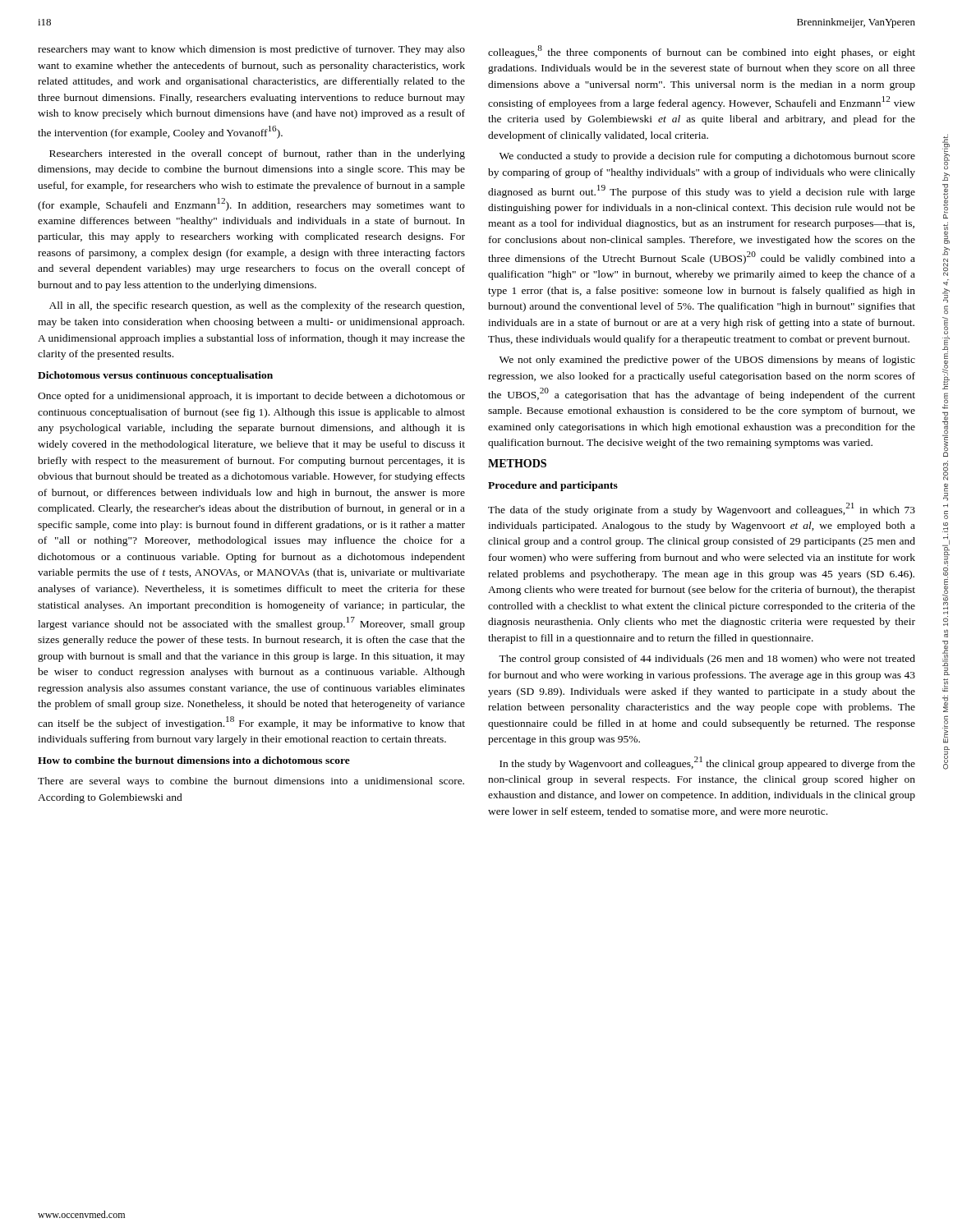Select the block starting "There are several ways to combine the burnout"
The width and height of the screenshot is (953, 1232).
click(x=251, y=789)
